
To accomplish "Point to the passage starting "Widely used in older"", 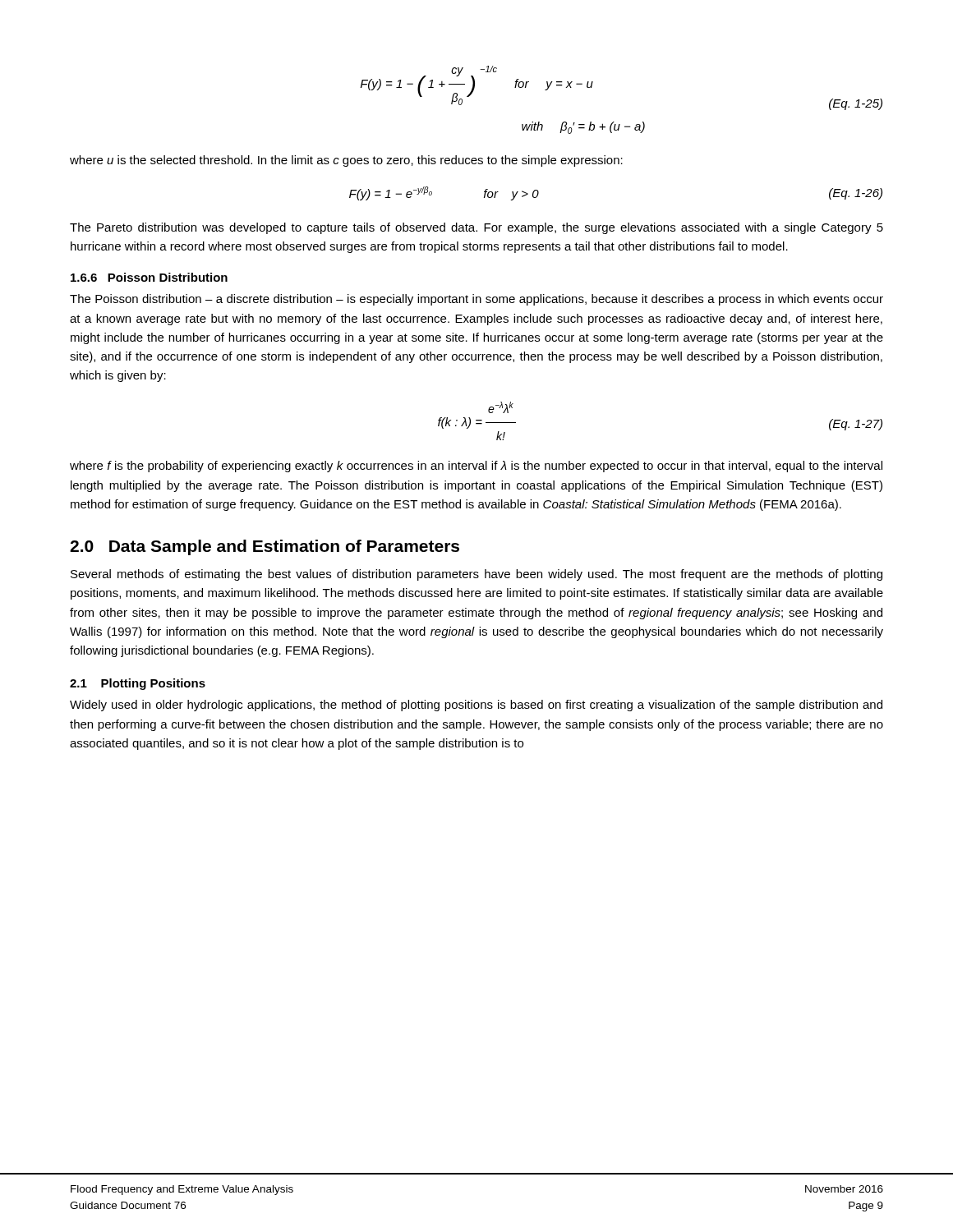I will (x=476, y=724).
